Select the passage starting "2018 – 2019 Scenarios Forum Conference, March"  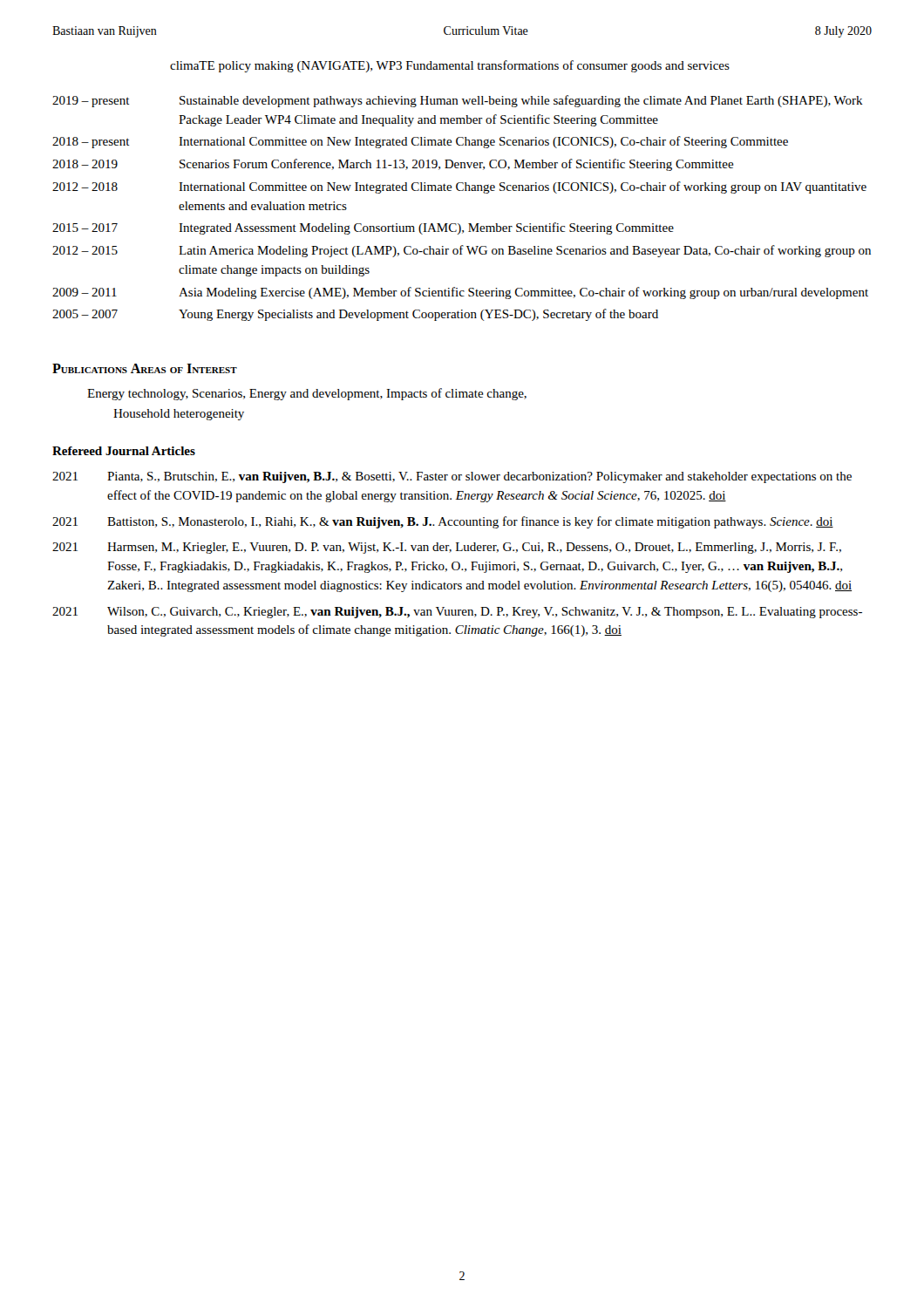pos(462,165)
